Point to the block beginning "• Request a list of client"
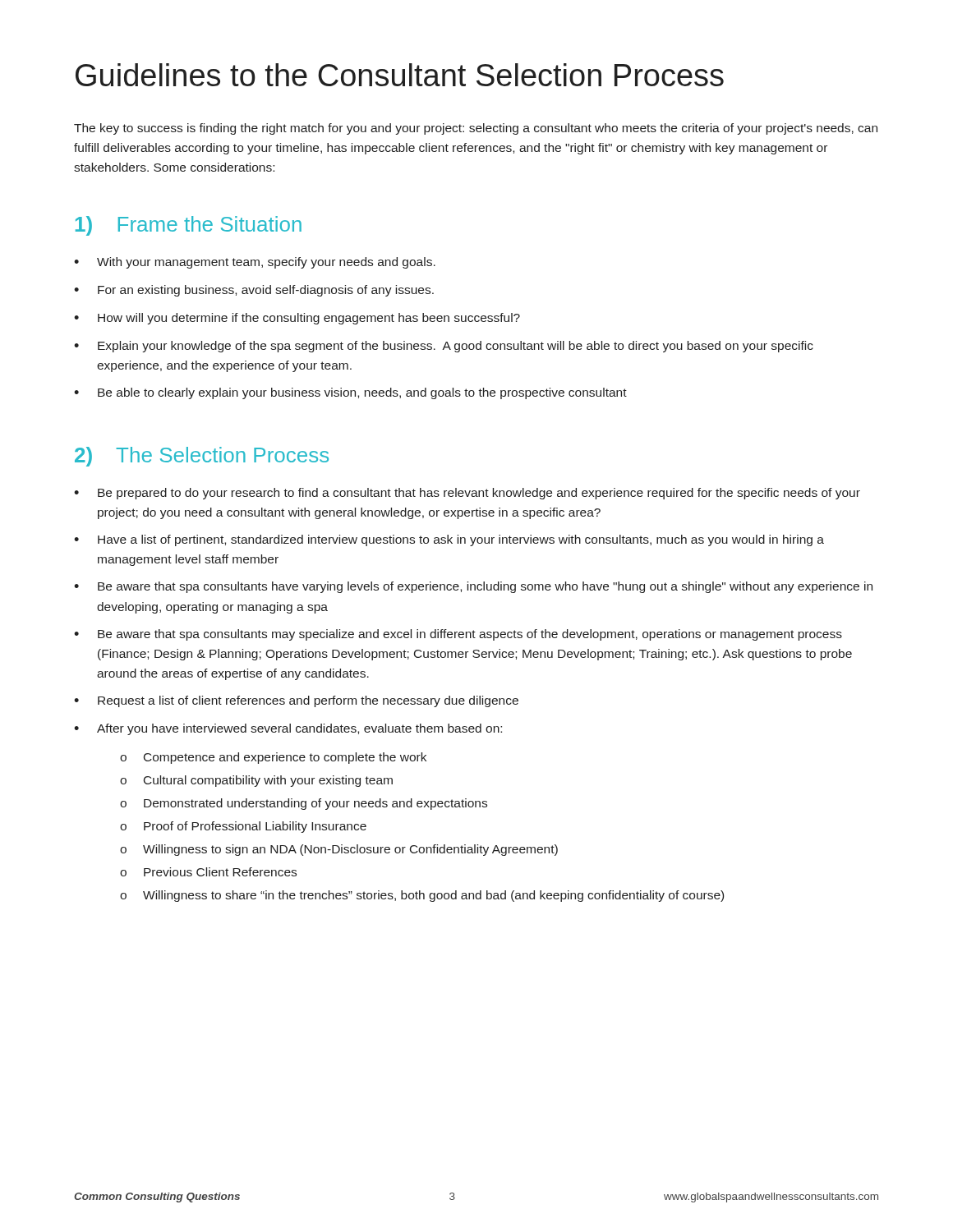Screen dimensions: 1232x953 pos(296,701)
